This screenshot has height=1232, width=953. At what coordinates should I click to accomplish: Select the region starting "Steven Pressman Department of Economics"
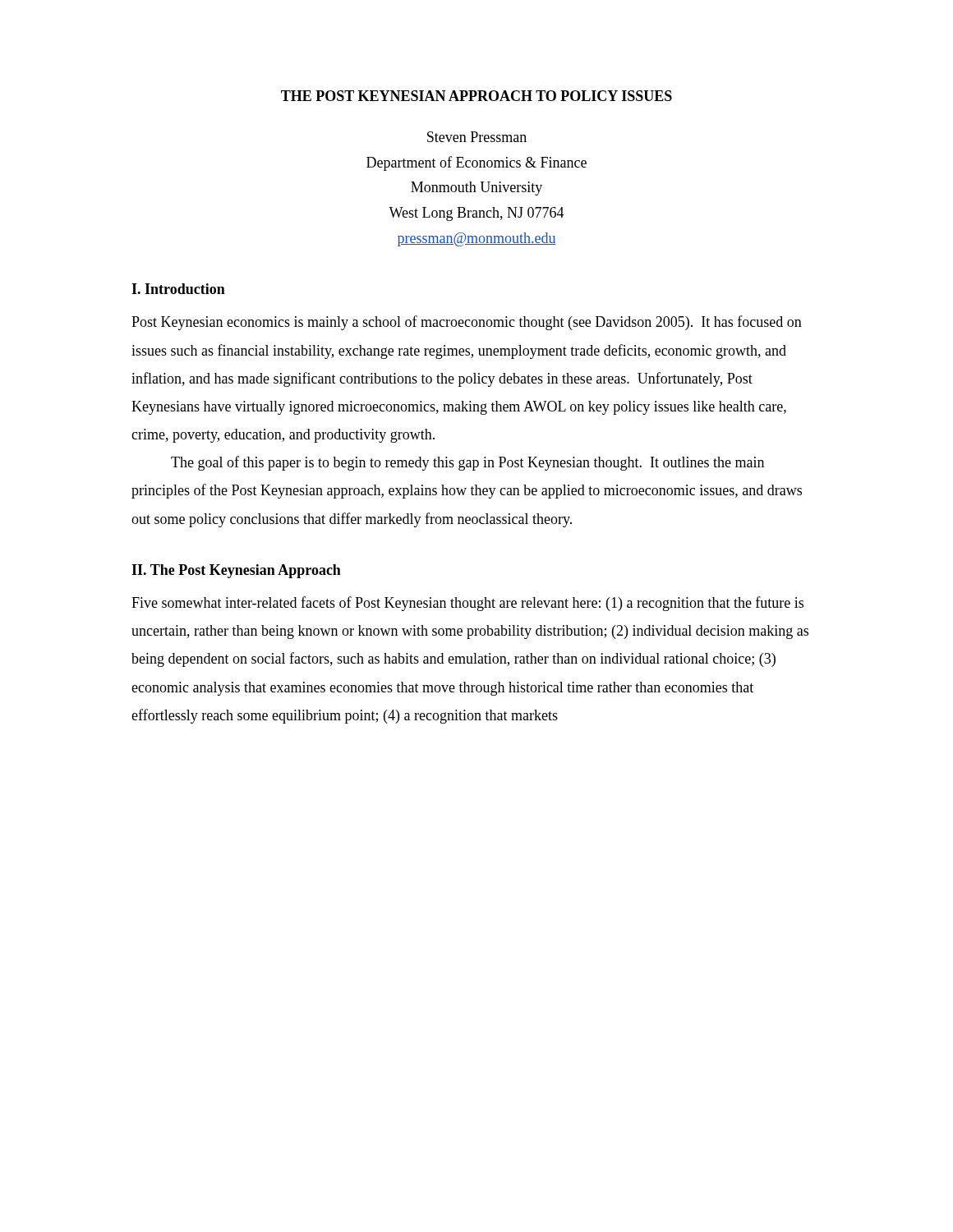click(x=476, y=188)
